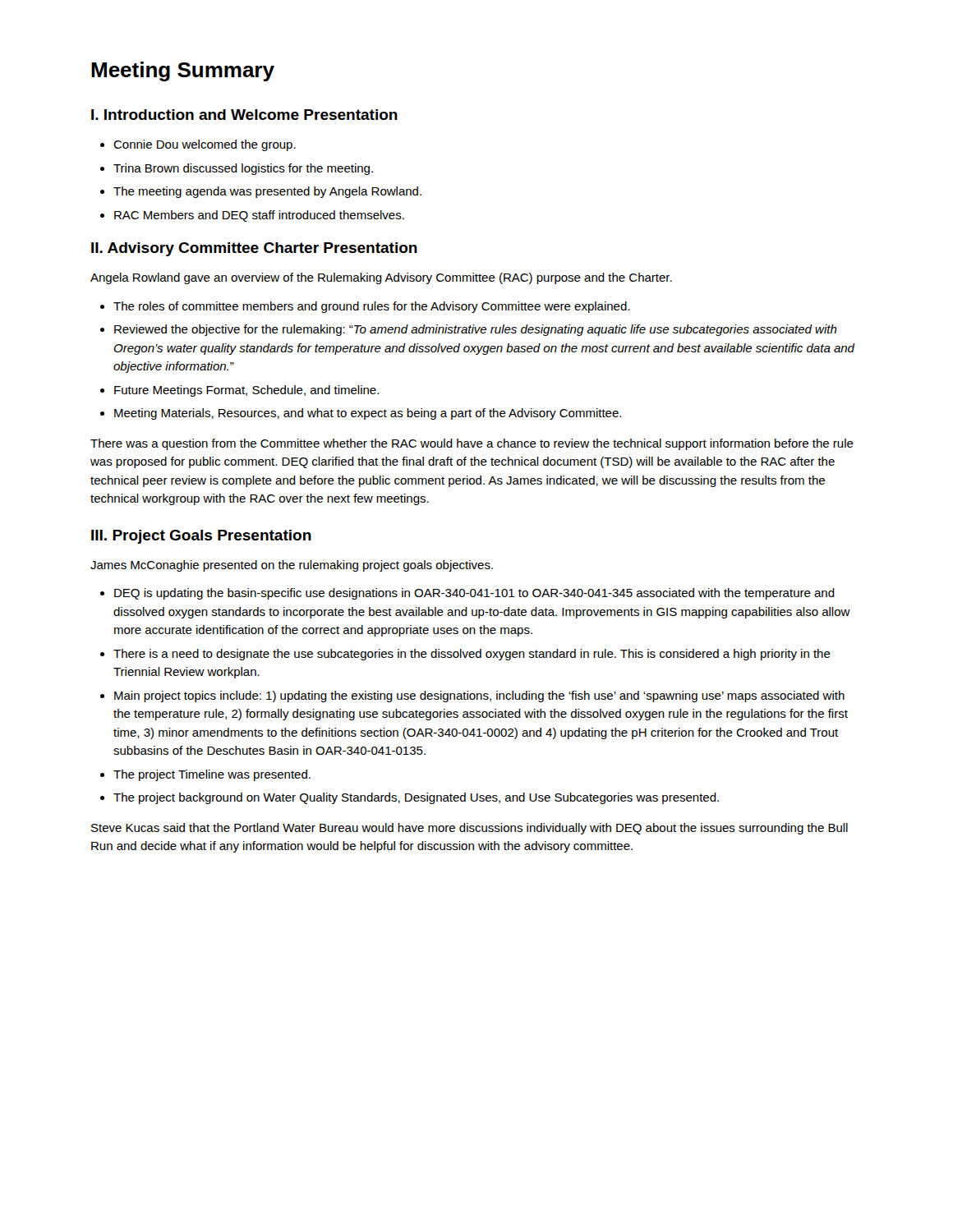Find "RAC Members and DEQ staff introduced themselves." on this page
This screenshot has height=1232, width=953.
[259, 214]
